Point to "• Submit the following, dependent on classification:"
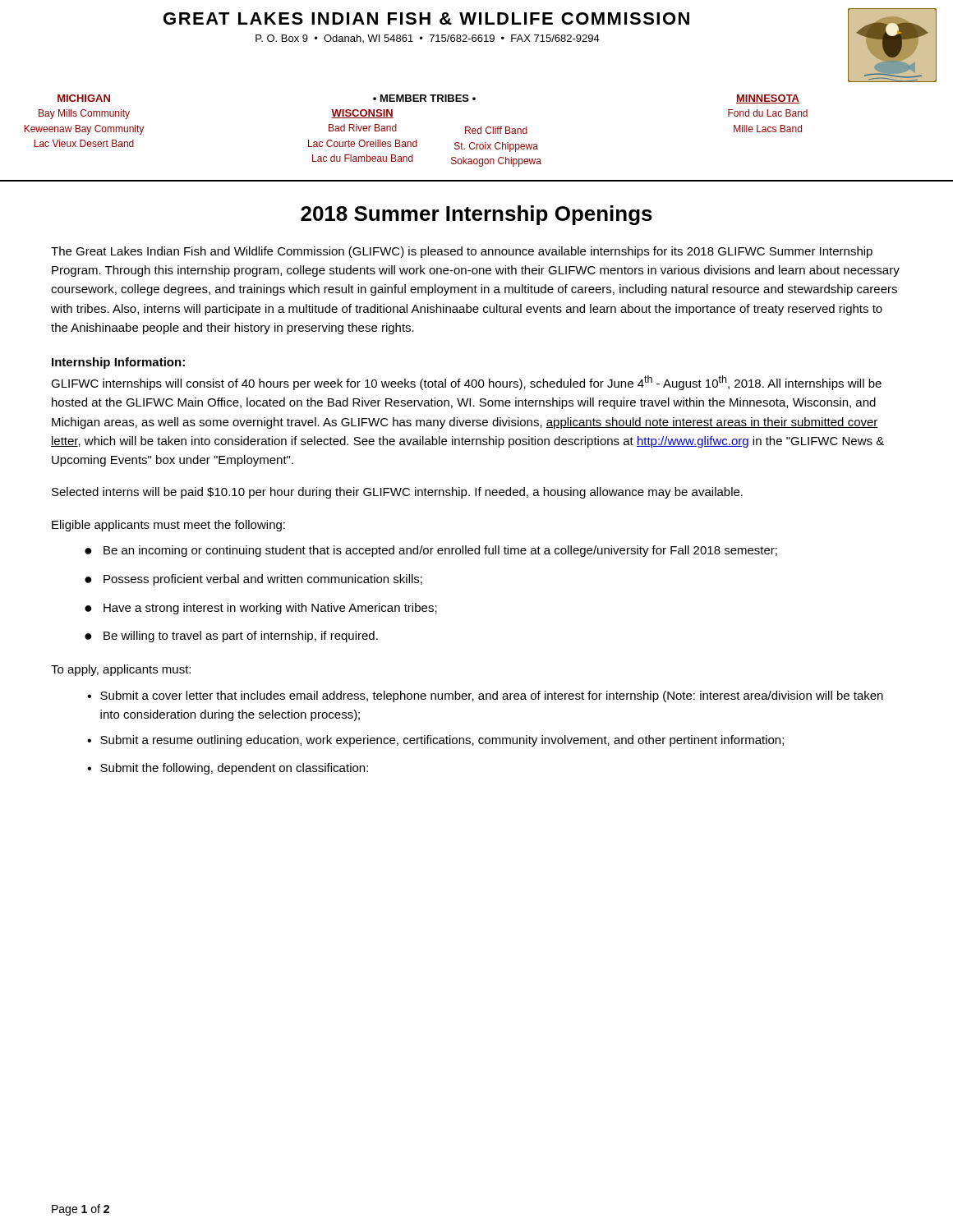 pyautogui.click(x=228, y=769)
